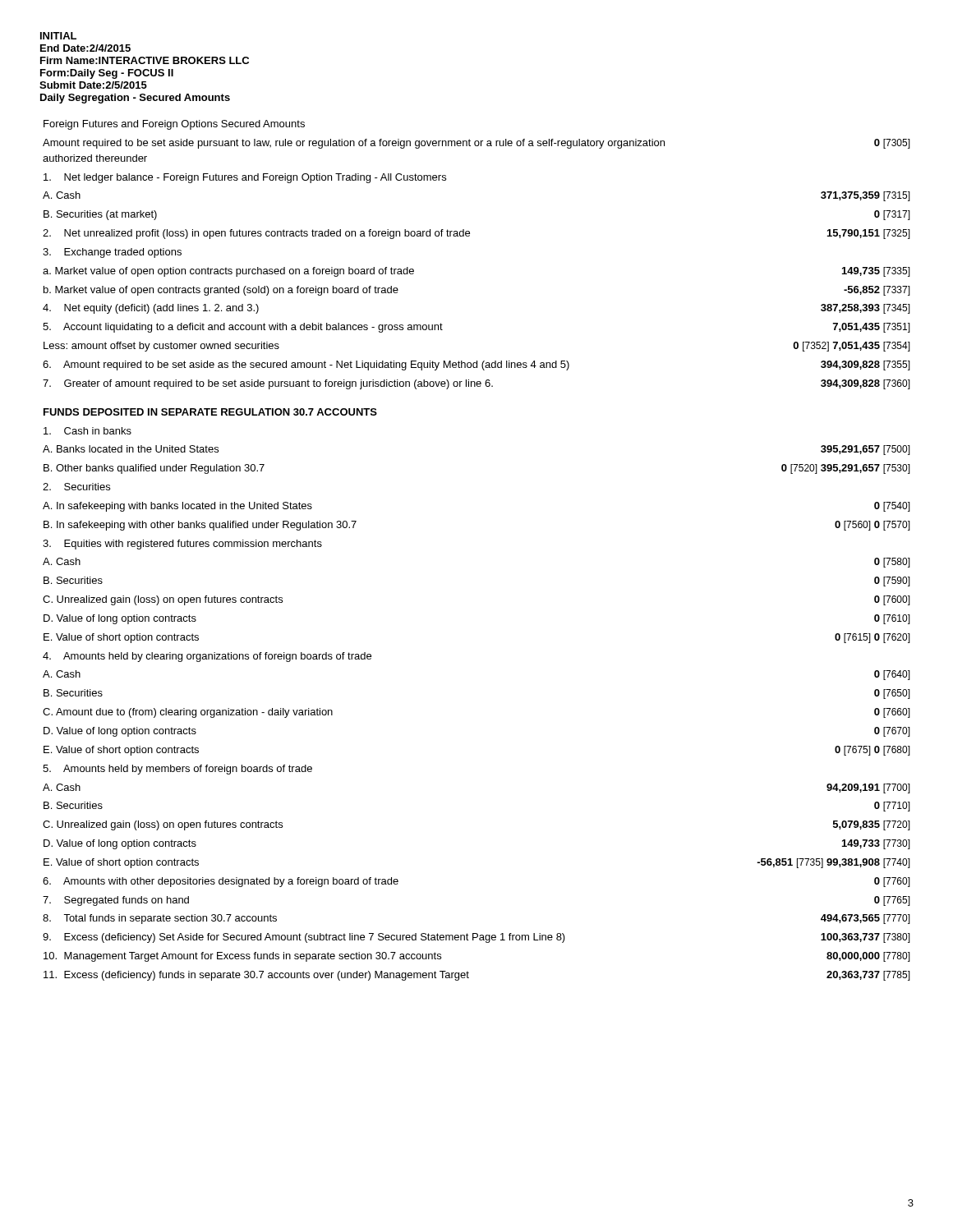The image size is (953, 1232).
Task: Click the passage that begins "Excess (deficiency) funds"
Action: tap(256, 975)
